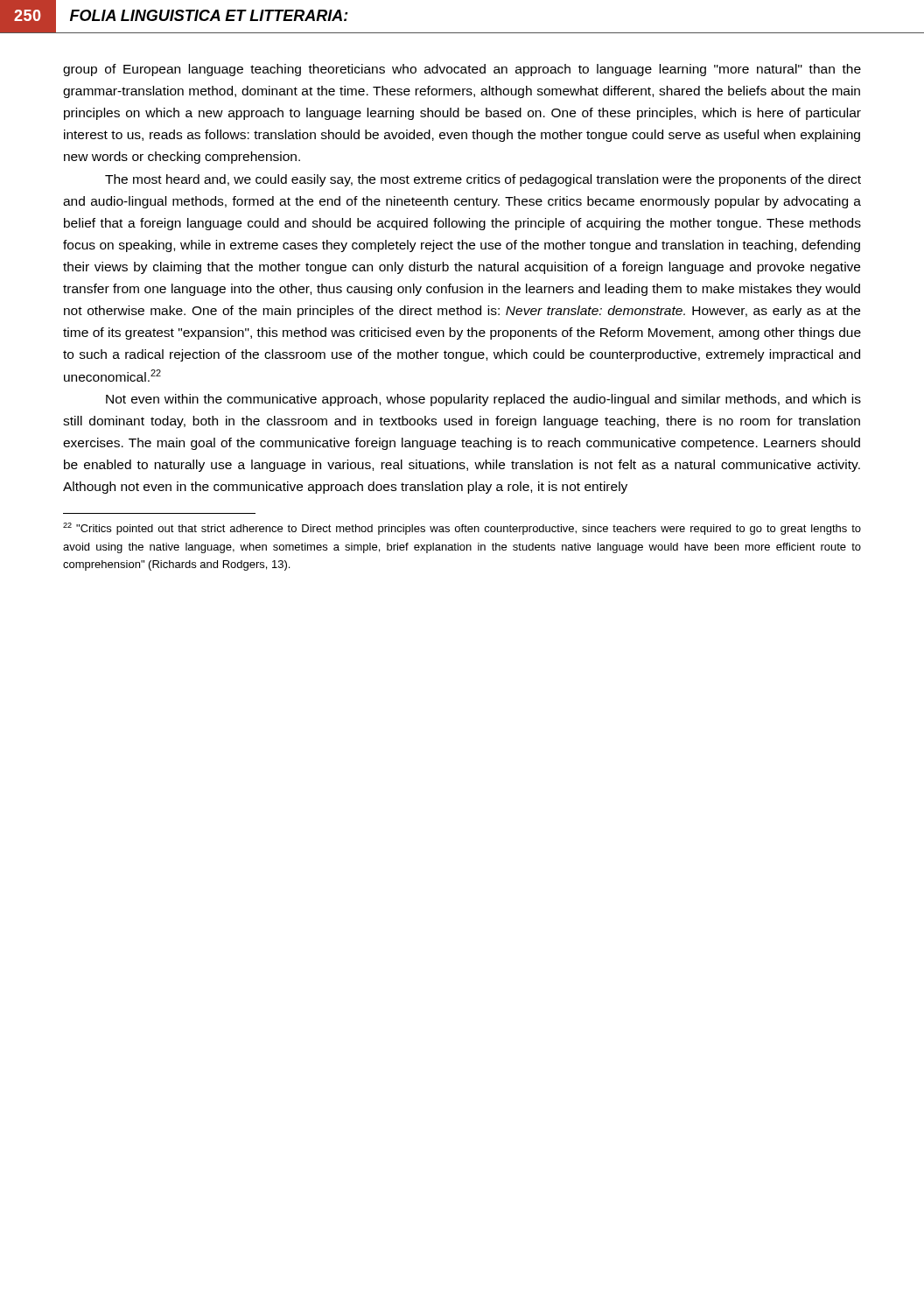Click on the passage starting "The most heard and, we could"
The width and height of the screenshot is (924, 1313).
462,278
